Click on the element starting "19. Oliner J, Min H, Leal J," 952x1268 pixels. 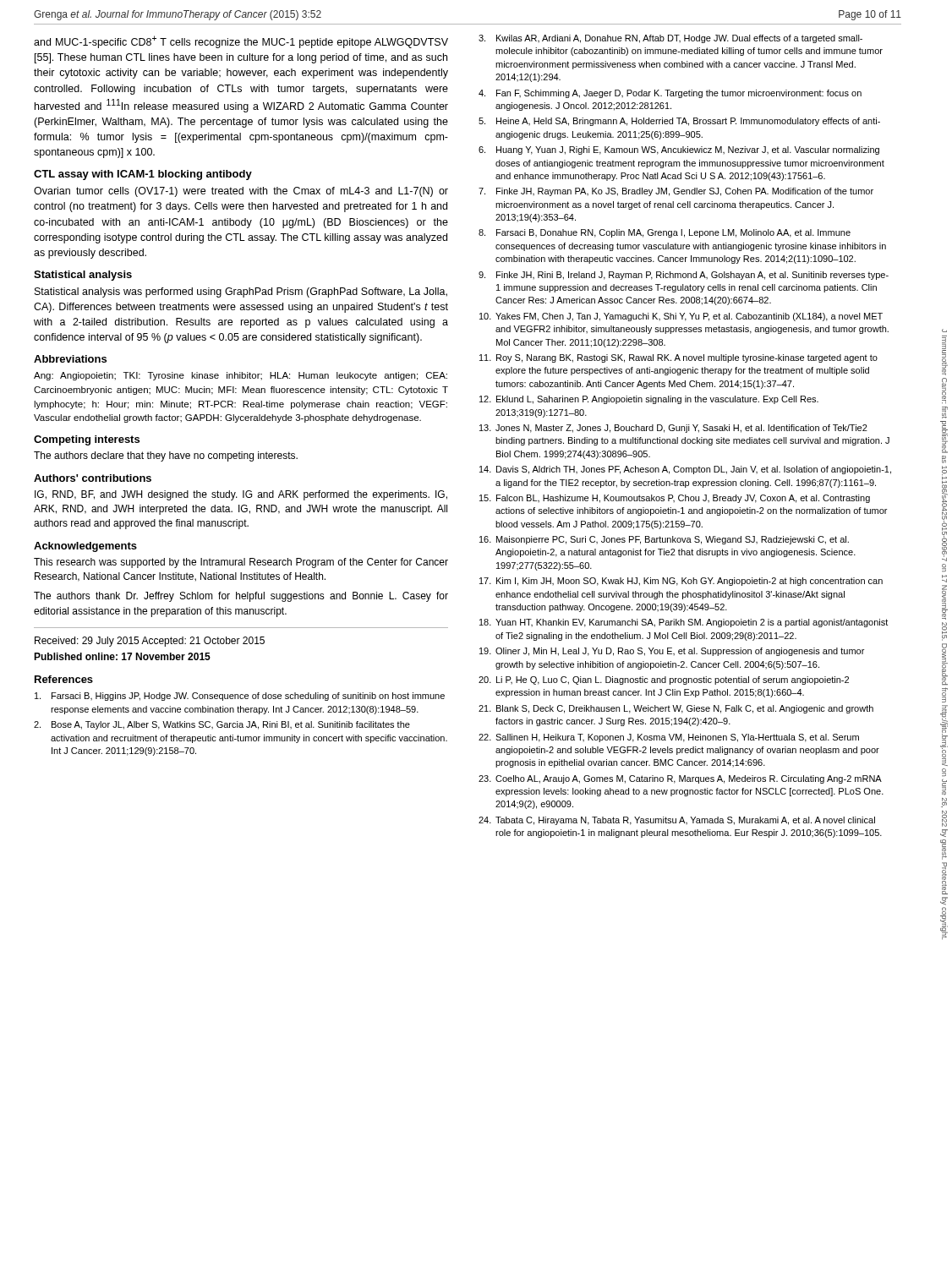686,658
